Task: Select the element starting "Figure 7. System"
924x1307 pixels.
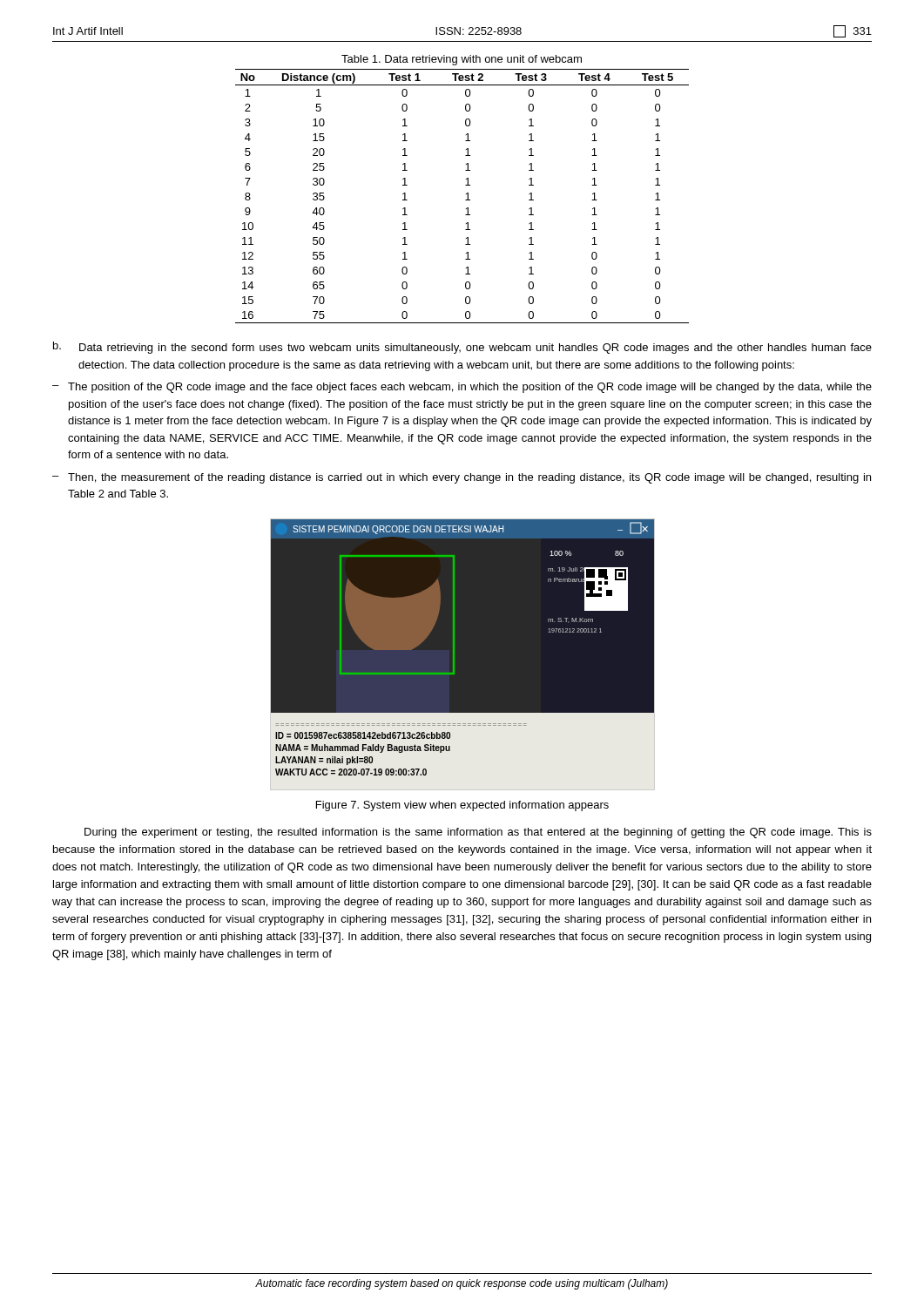Action: pyautogui.click(x=462, y=804)
